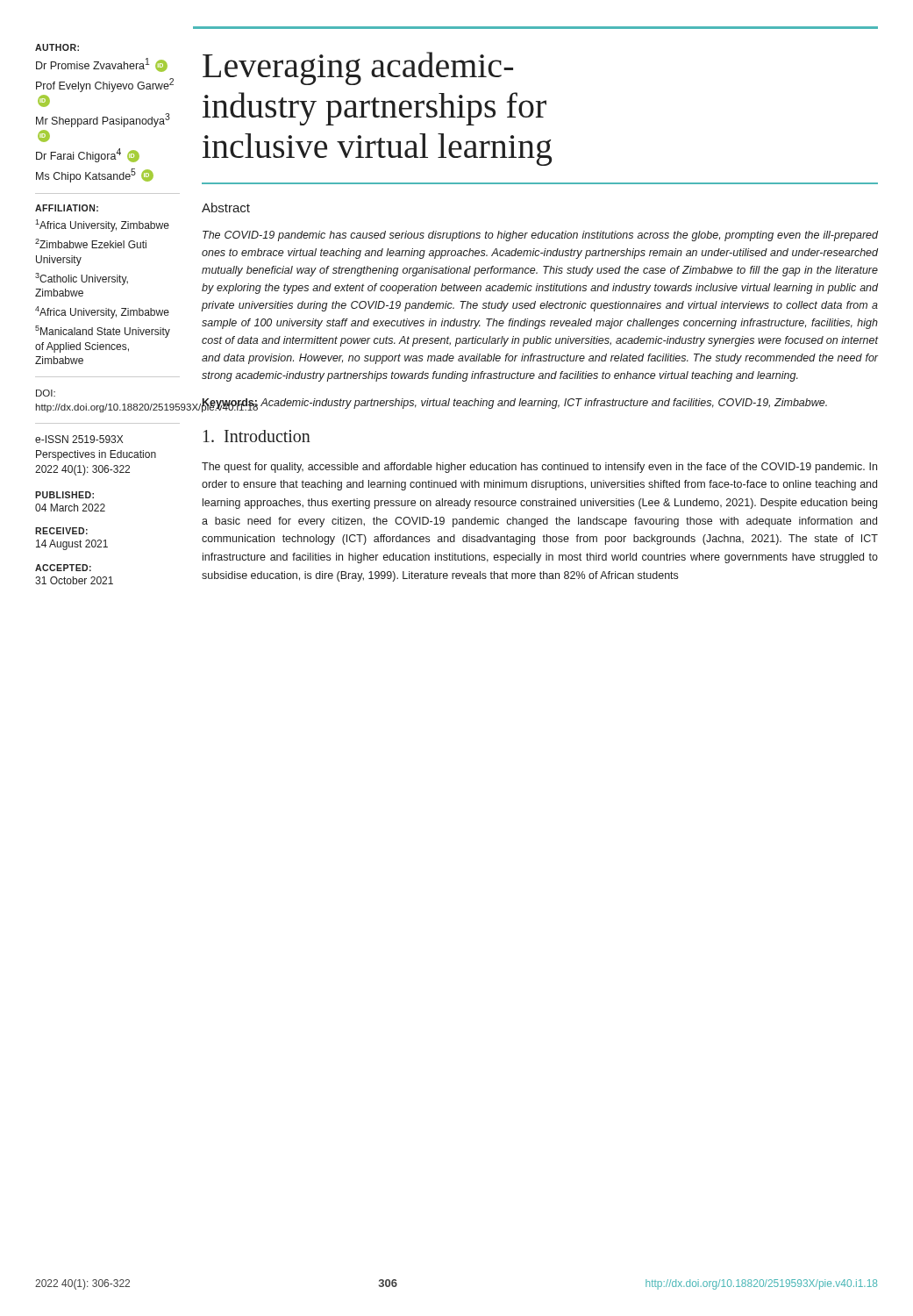Image resolution: width=913 pixels, height=1316 pixels.
Task: Find the text starting "Accepted: 31 October 2021"
Action: pos(107,576)
